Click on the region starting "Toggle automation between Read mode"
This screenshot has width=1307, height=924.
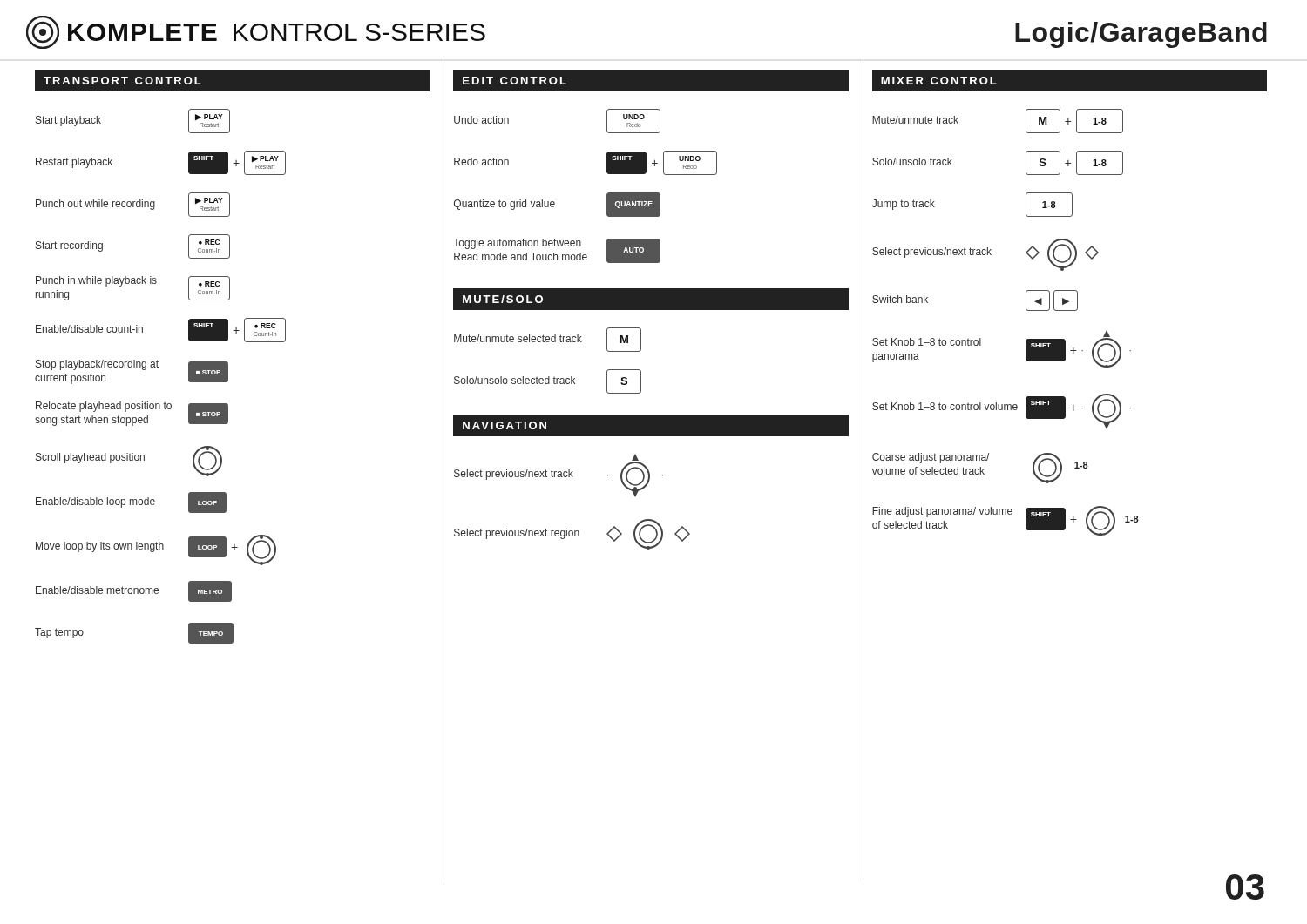[557, 251]
